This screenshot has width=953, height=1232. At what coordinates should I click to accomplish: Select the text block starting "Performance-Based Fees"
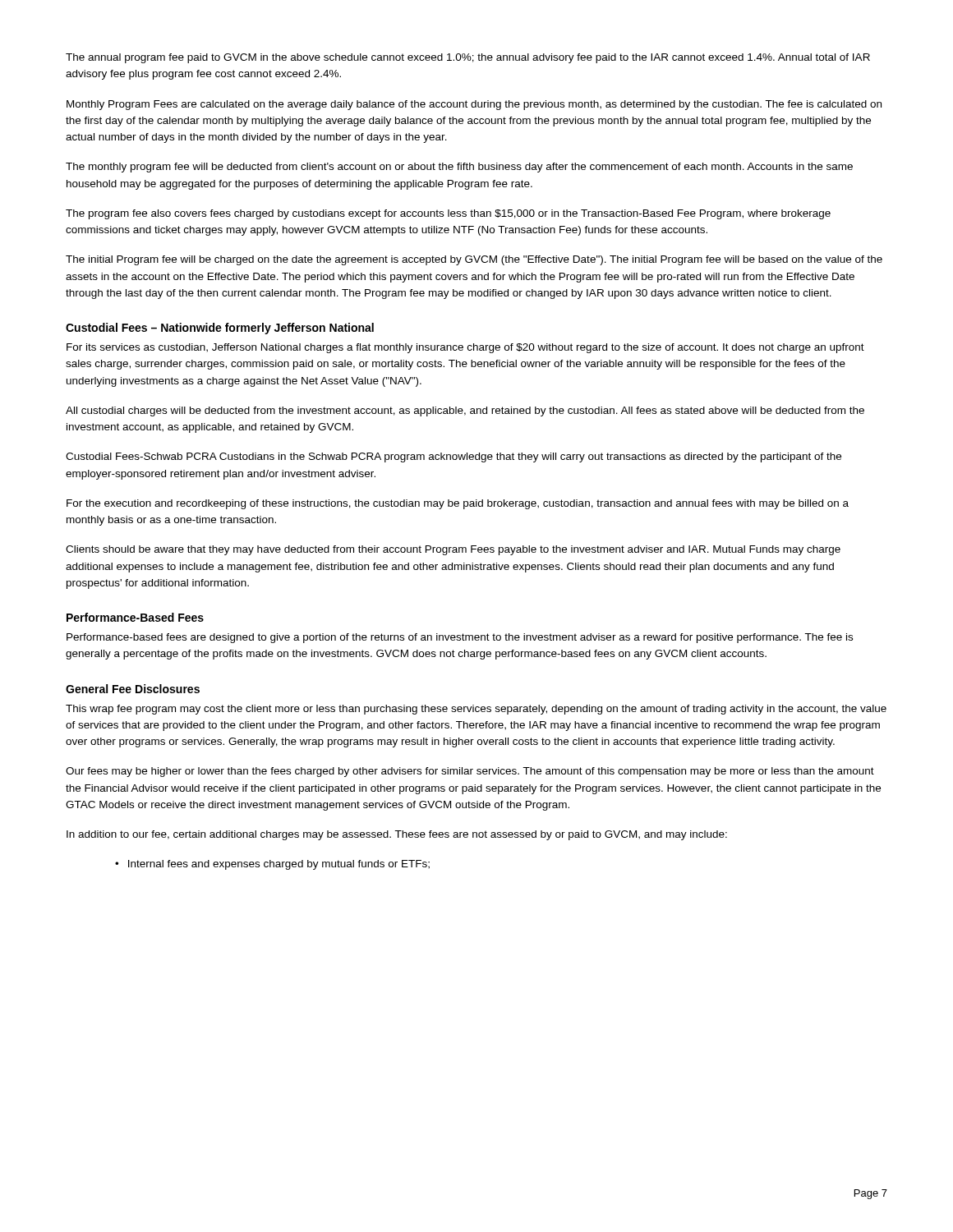coord(135,618)
